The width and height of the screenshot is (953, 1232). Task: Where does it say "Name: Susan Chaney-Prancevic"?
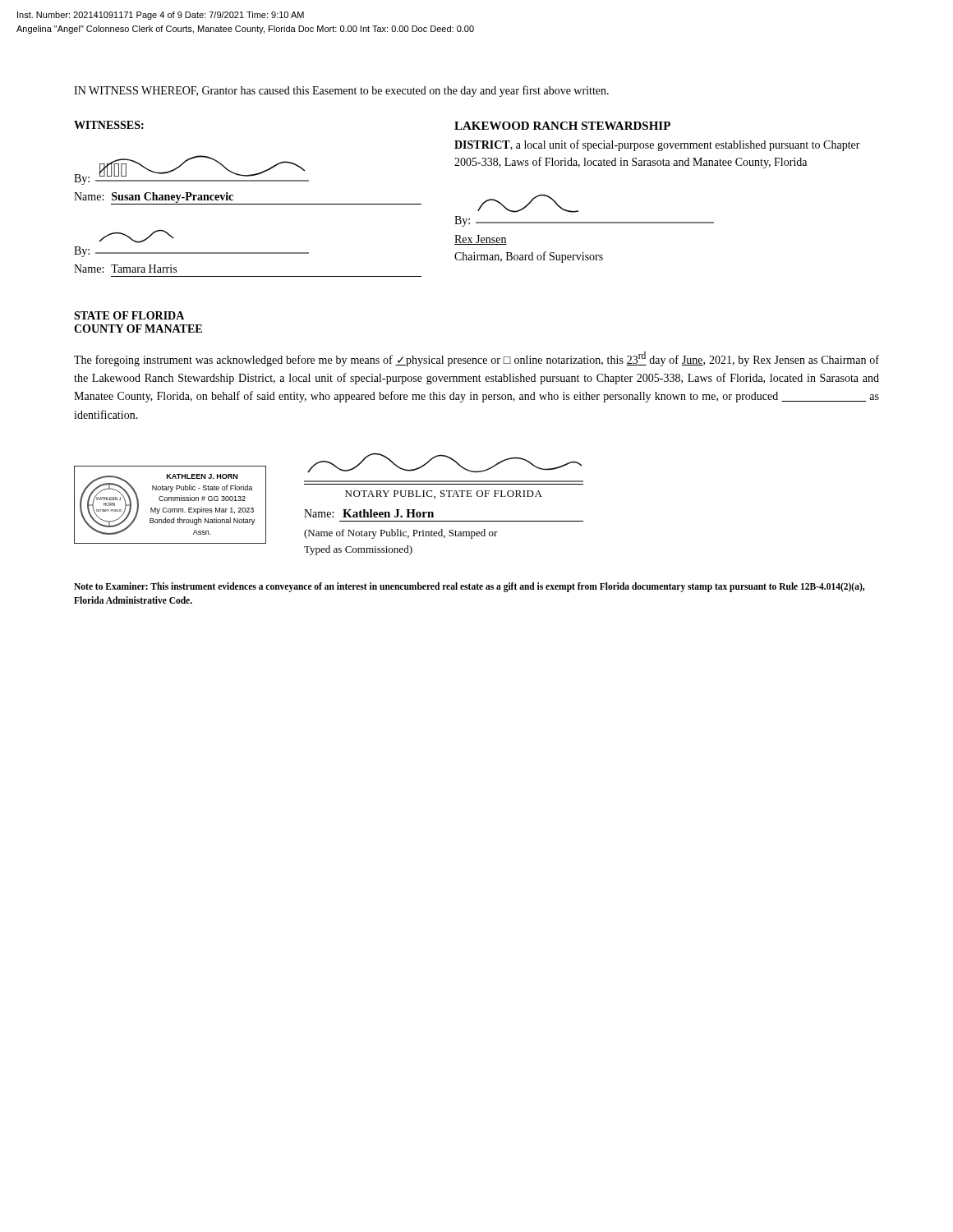click(248, 198)
